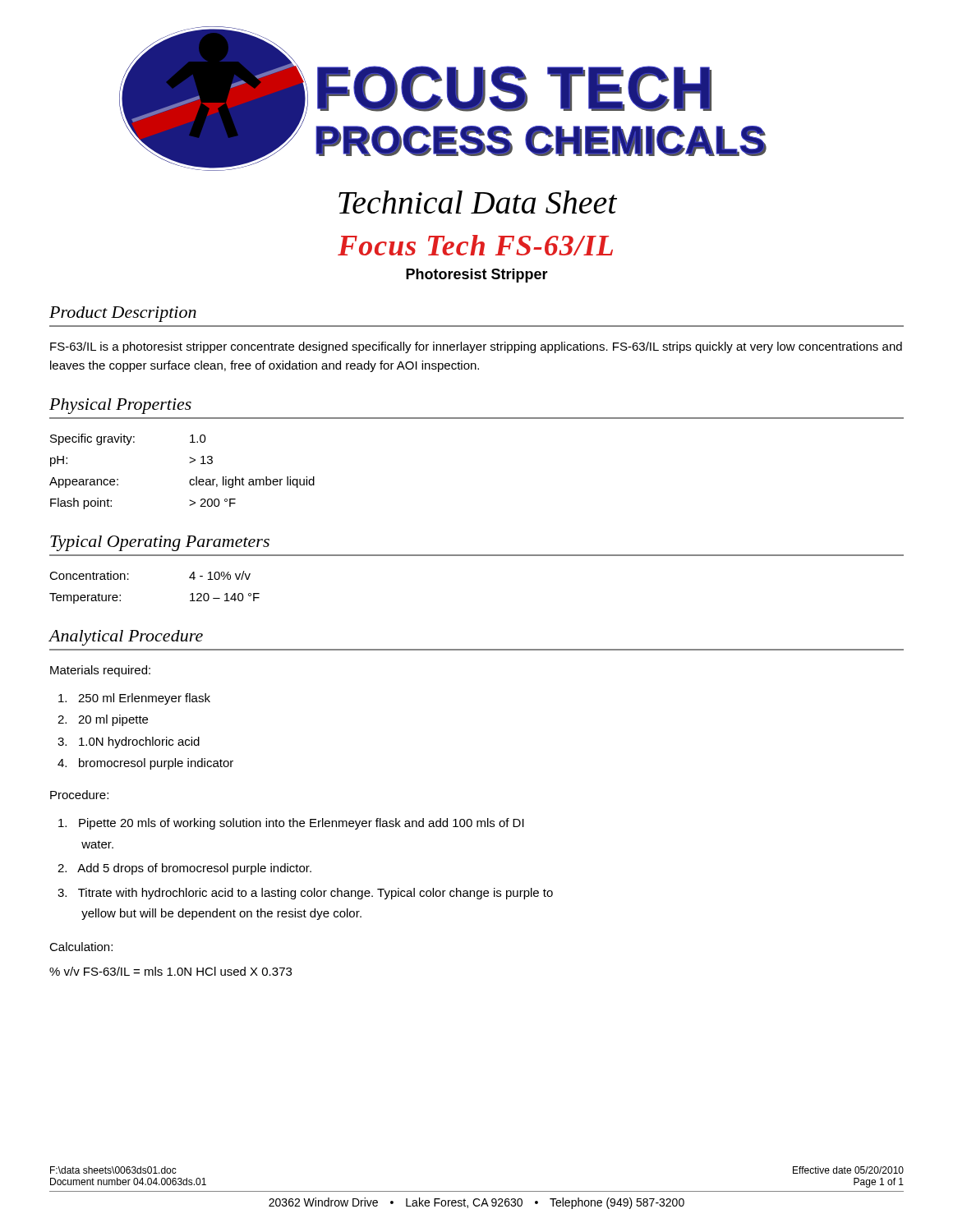
Task: Find the list item containing "3. Titrate with hydrochloric acid to a"
Action: [305, 902]
